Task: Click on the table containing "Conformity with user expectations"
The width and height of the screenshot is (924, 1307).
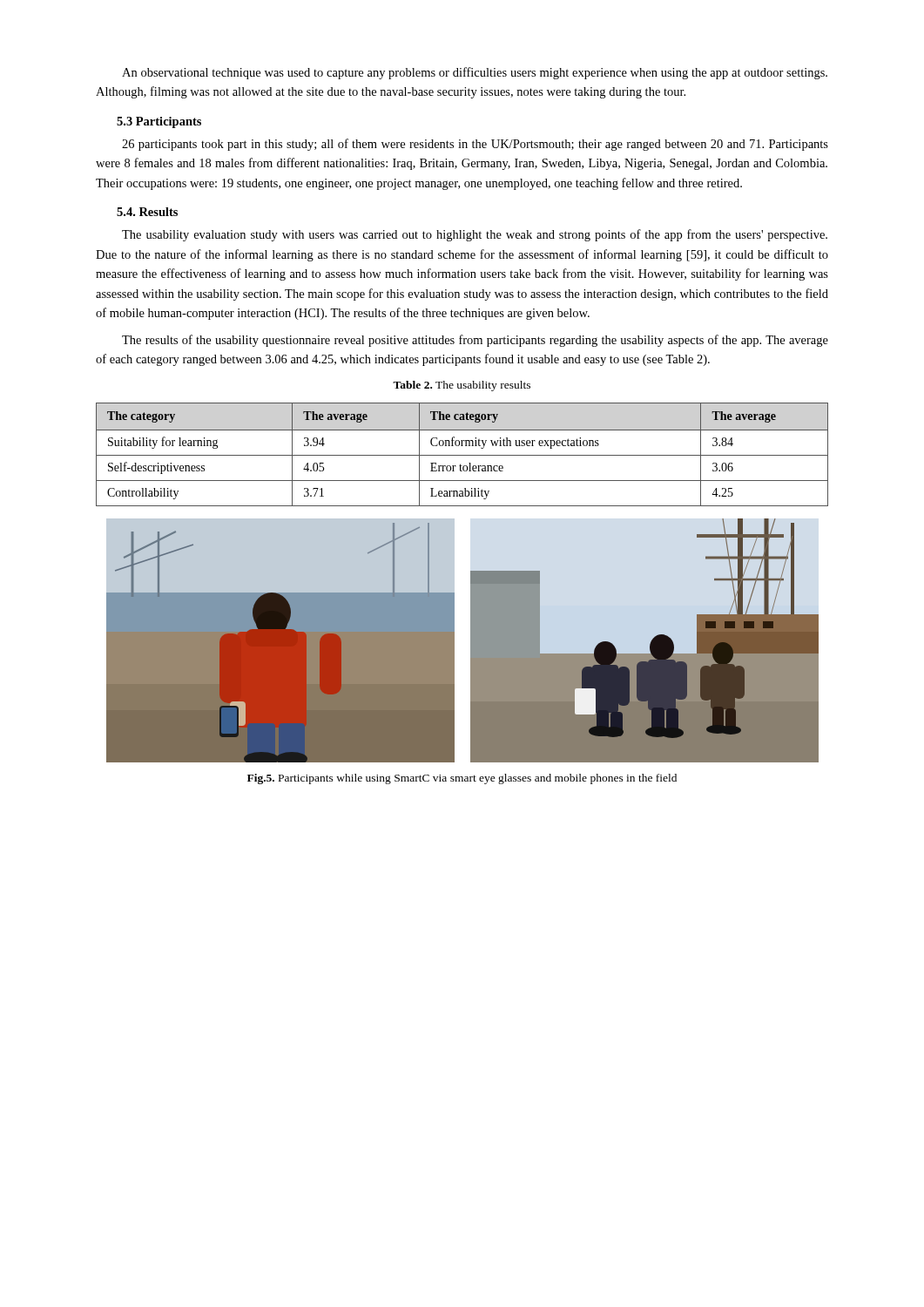Action: tap(462, 454)
